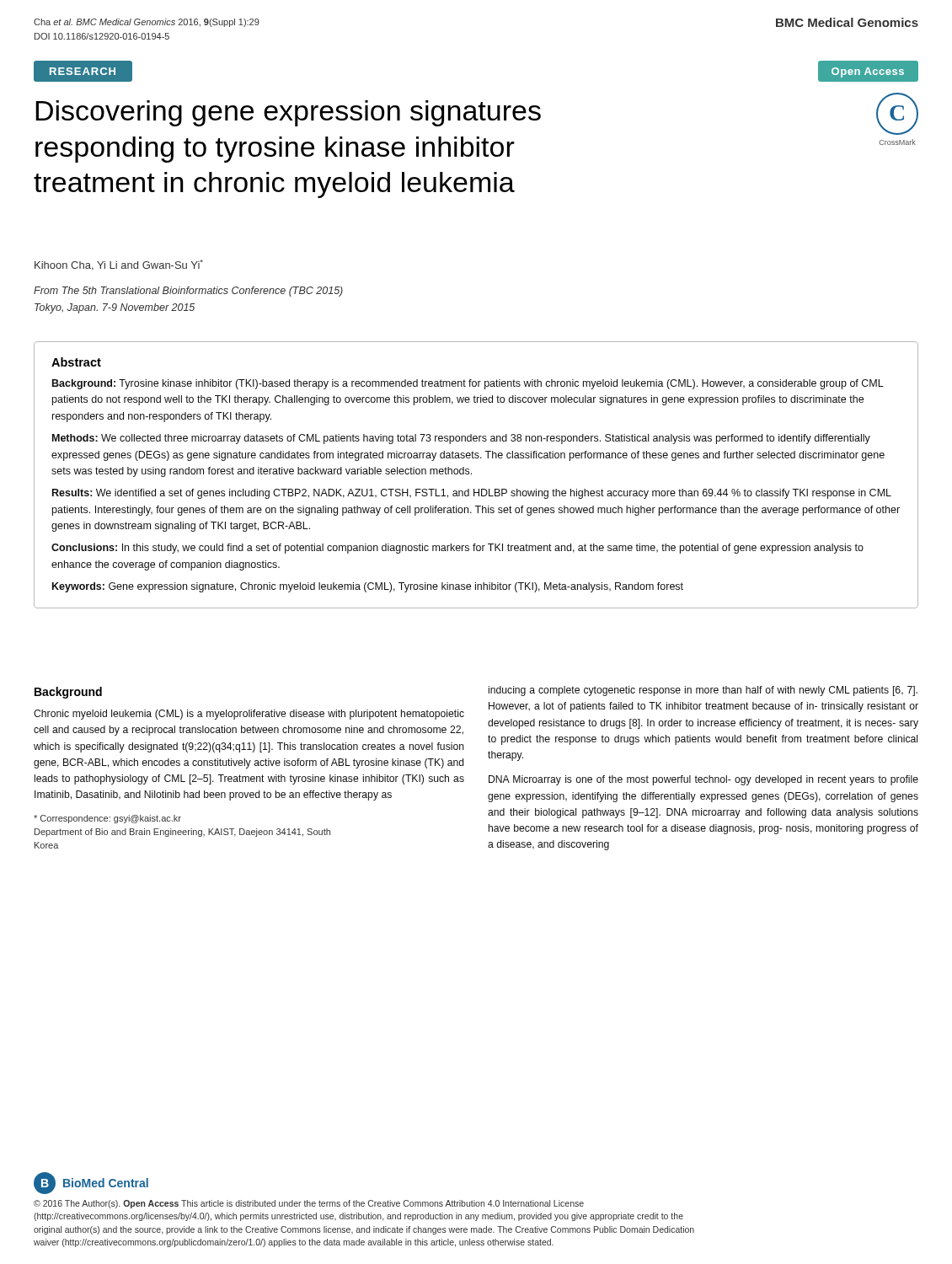Point to the passage starting "Results: We identified a set of genes"

pyautogui.click(x=476, y=510)
